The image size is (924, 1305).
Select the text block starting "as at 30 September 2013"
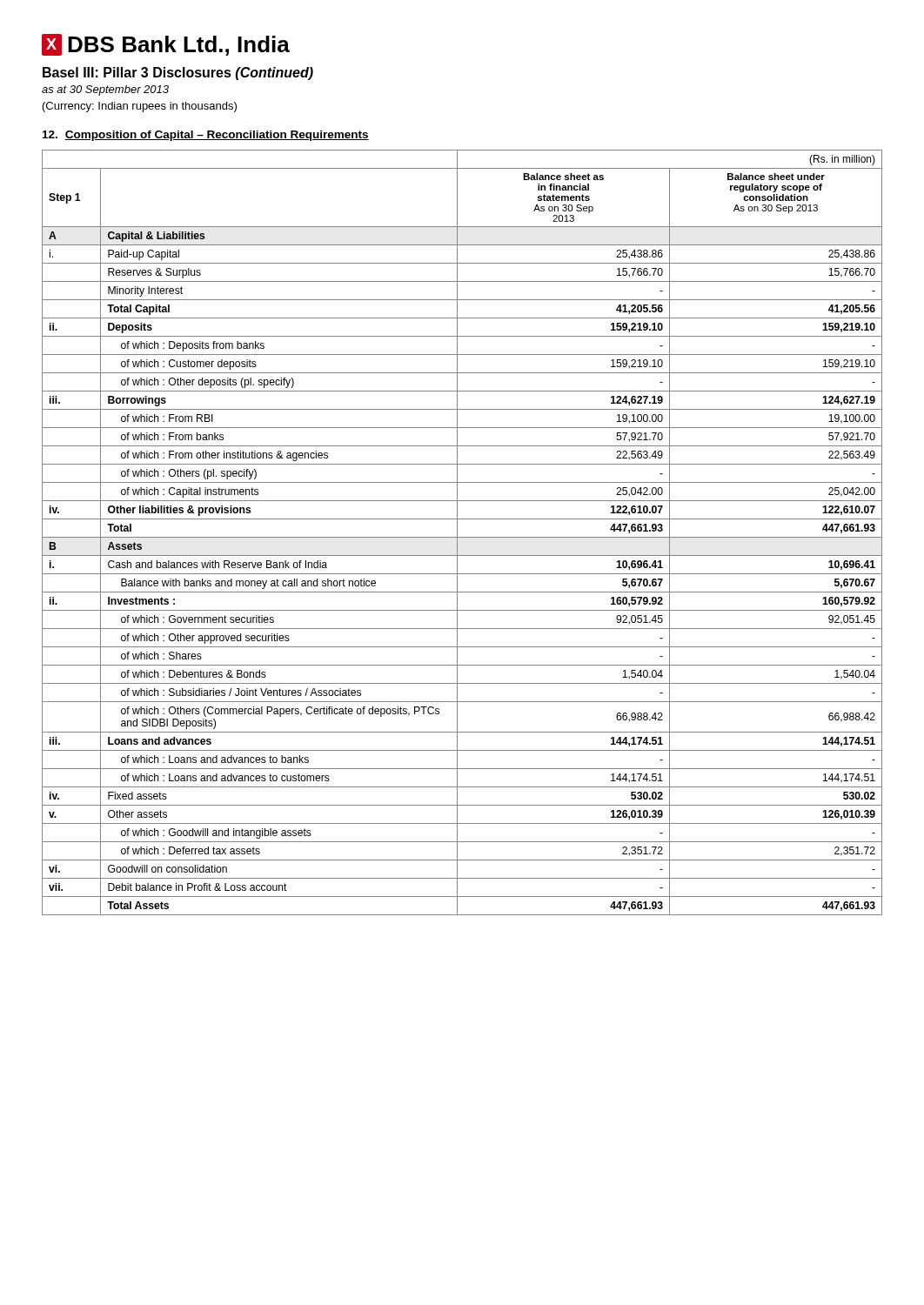pos(105,89)
